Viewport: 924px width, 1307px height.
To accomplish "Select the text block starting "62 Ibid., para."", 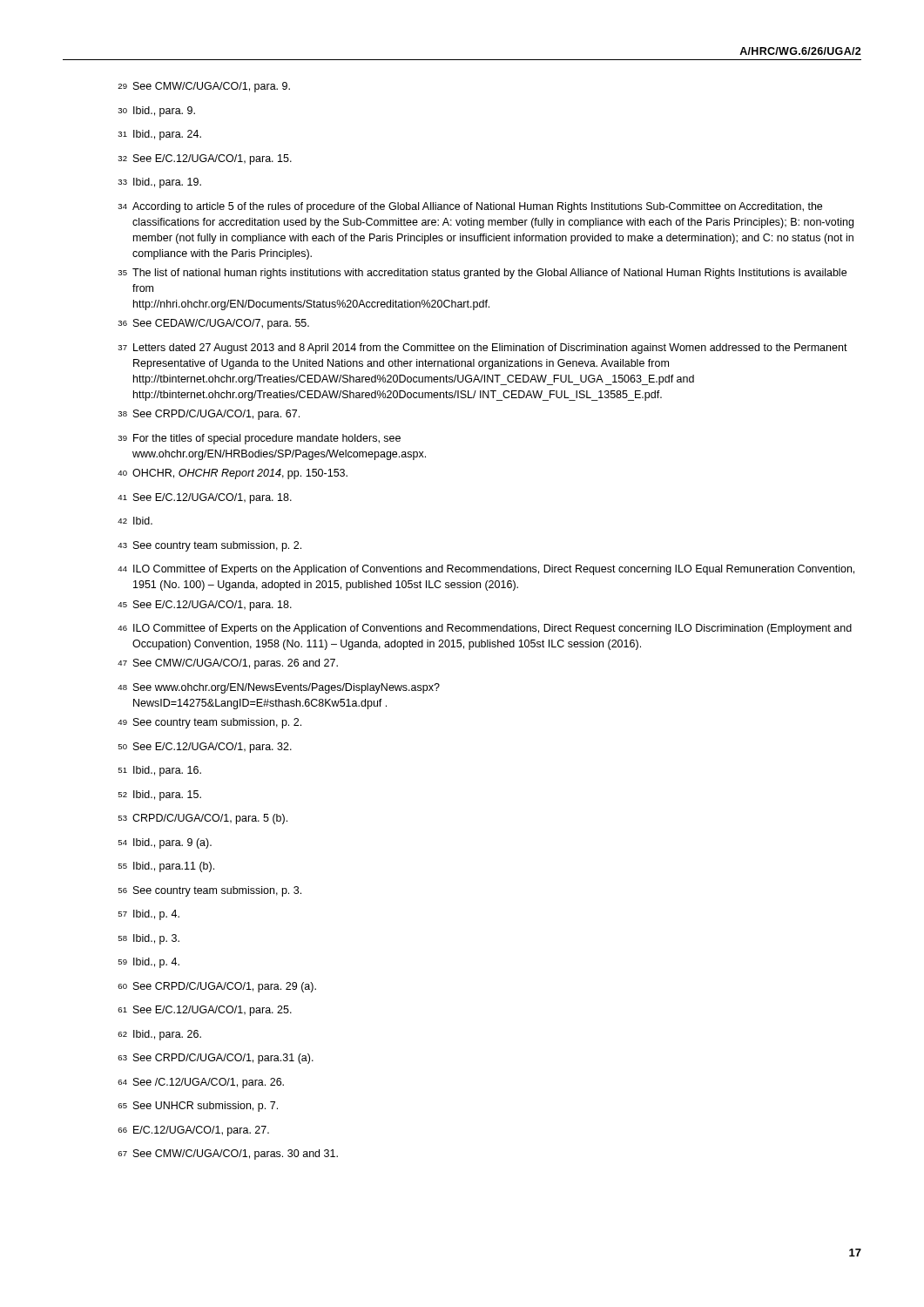I will 159,1035.
